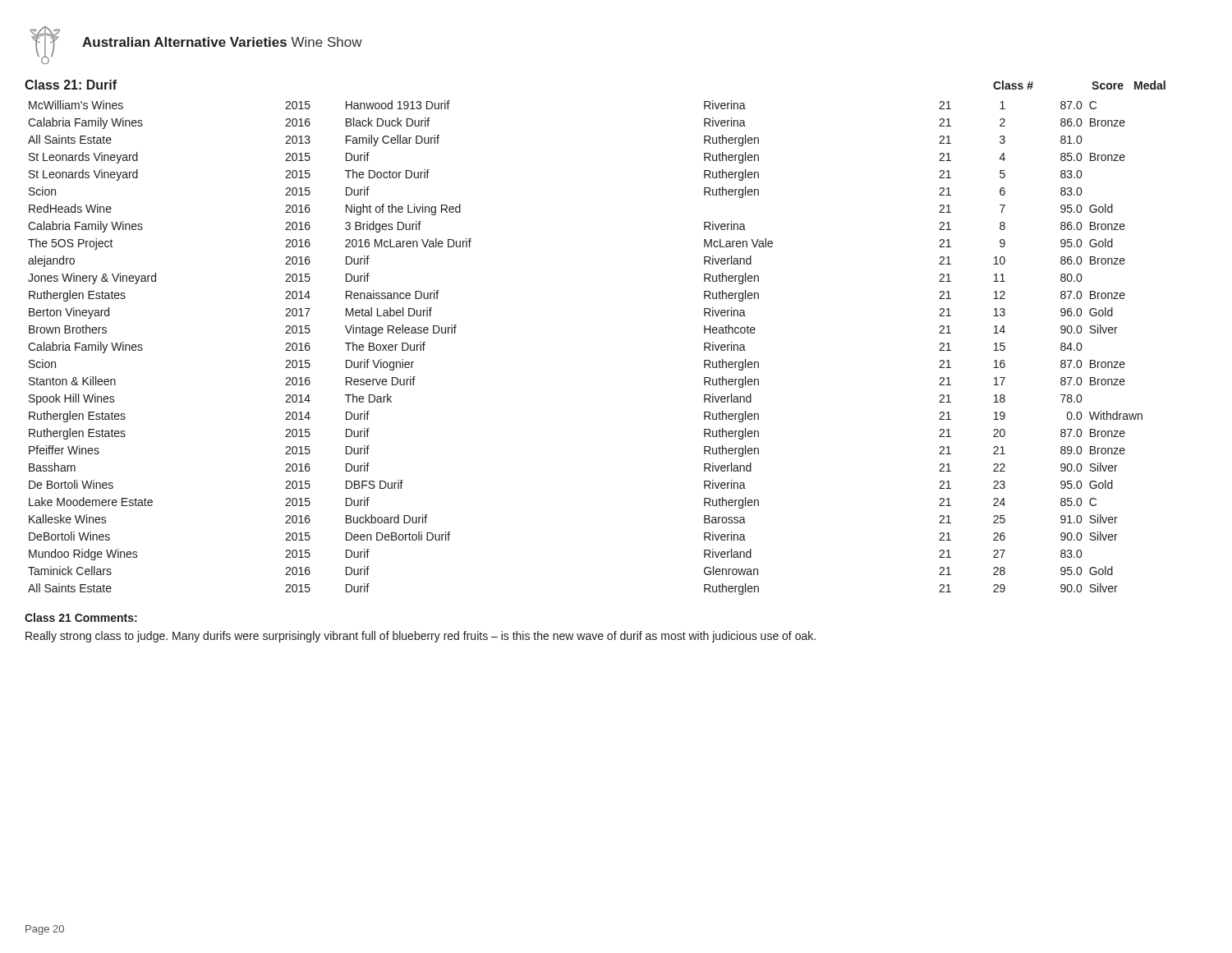The width and height of the screenshot is (1232, 953).
Task: Click on the text block starting "Class 21 Comments:"
Action: click(x=81, y=618)
